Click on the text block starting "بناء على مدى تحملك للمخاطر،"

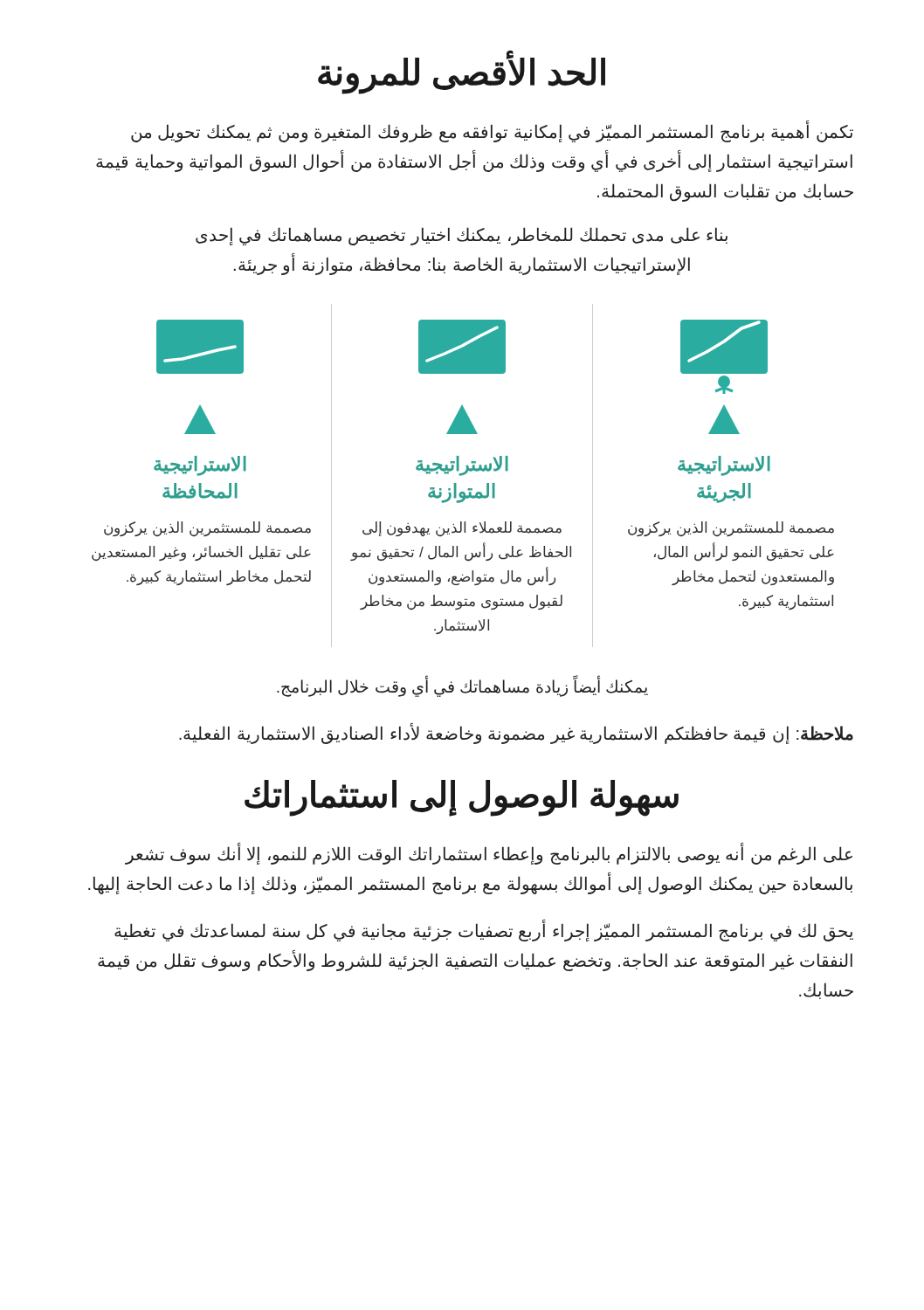click(x=462, y=250)
